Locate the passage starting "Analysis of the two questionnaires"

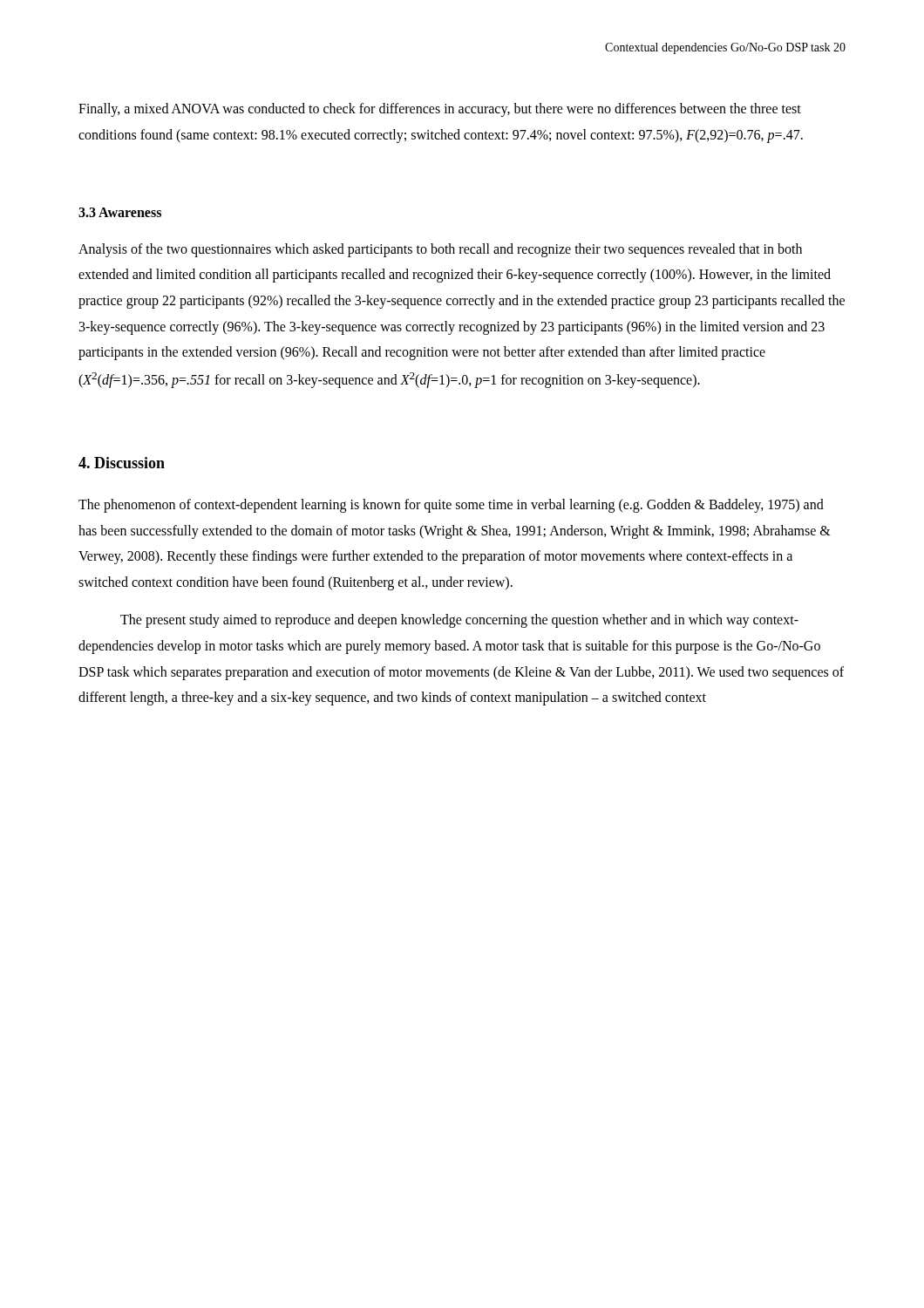[462, 315]
